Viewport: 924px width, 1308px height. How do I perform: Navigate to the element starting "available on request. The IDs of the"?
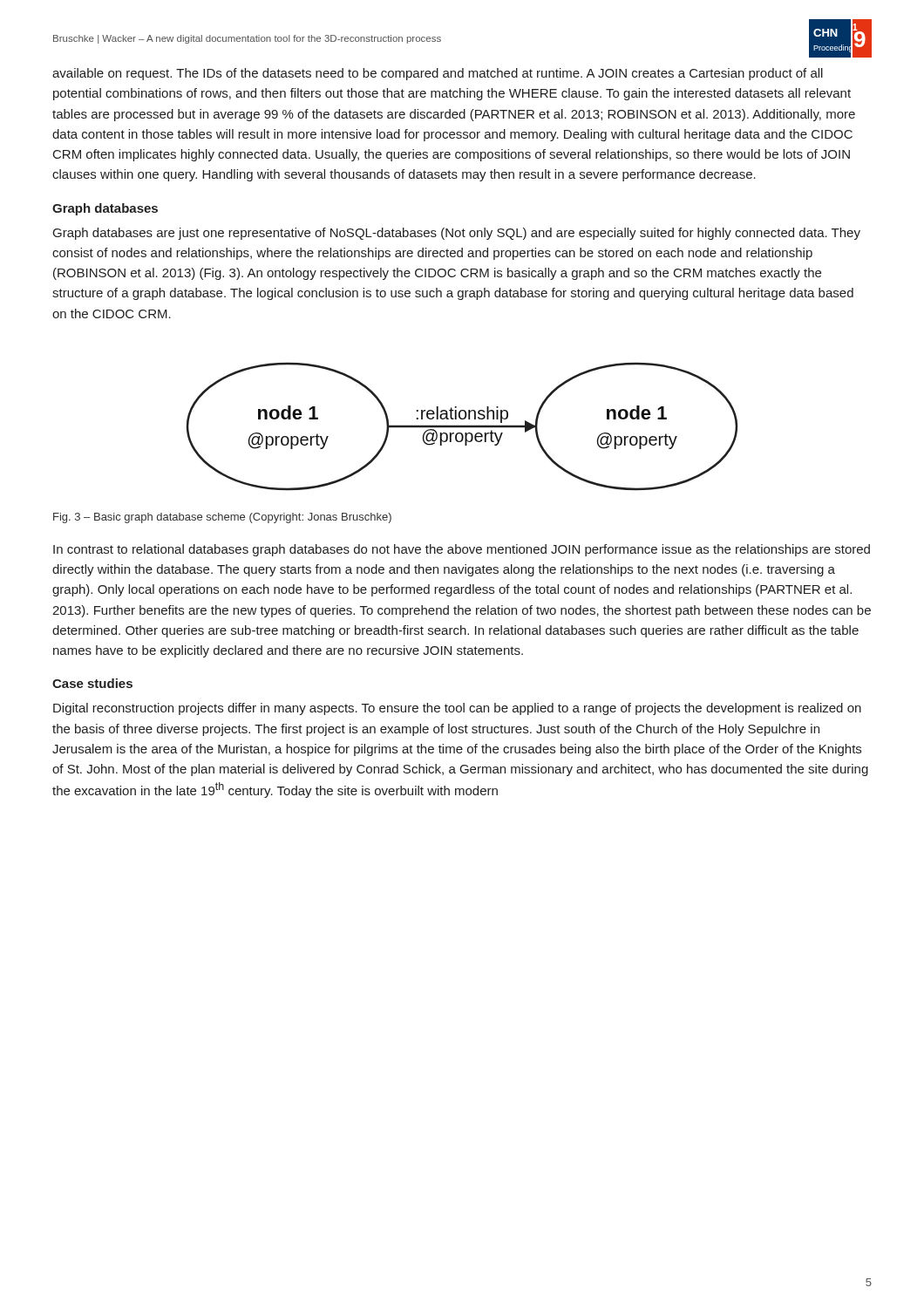click(x=454, y=123)
